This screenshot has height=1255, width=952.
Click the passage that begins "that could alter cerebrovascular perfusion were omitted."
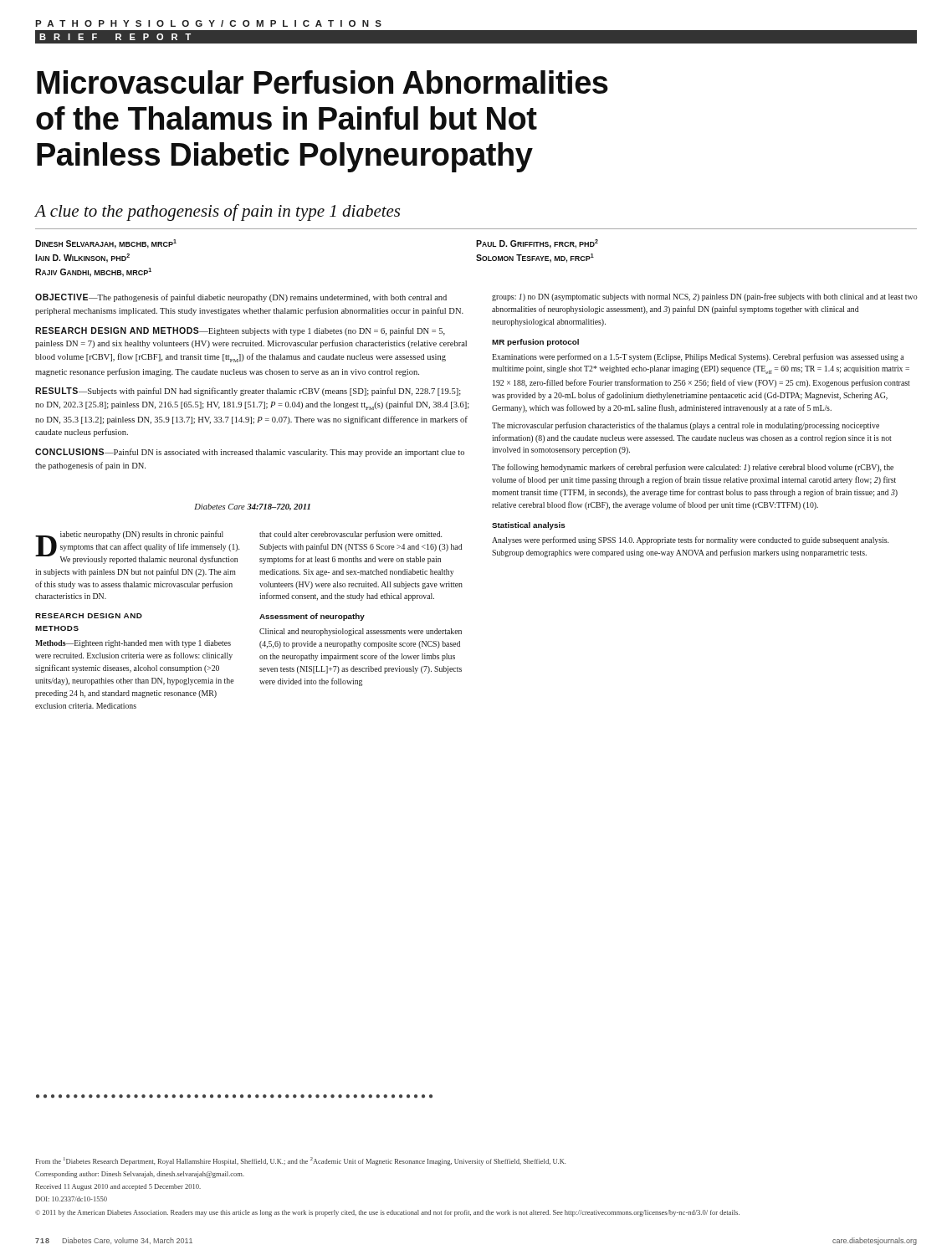coord(361,565)
